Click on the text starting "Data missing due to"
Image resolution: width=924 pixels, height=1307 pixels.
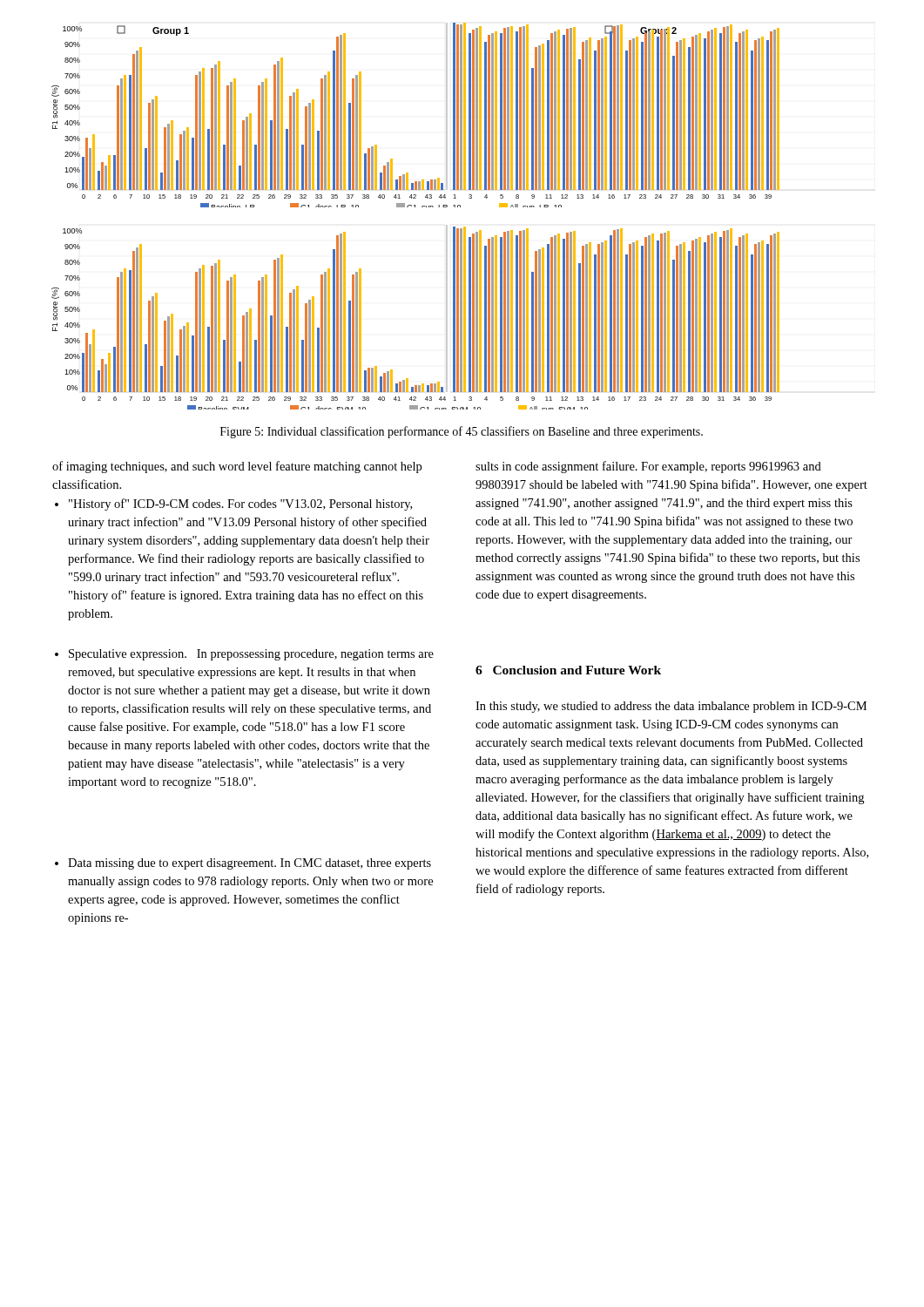(x=246, y=891)
